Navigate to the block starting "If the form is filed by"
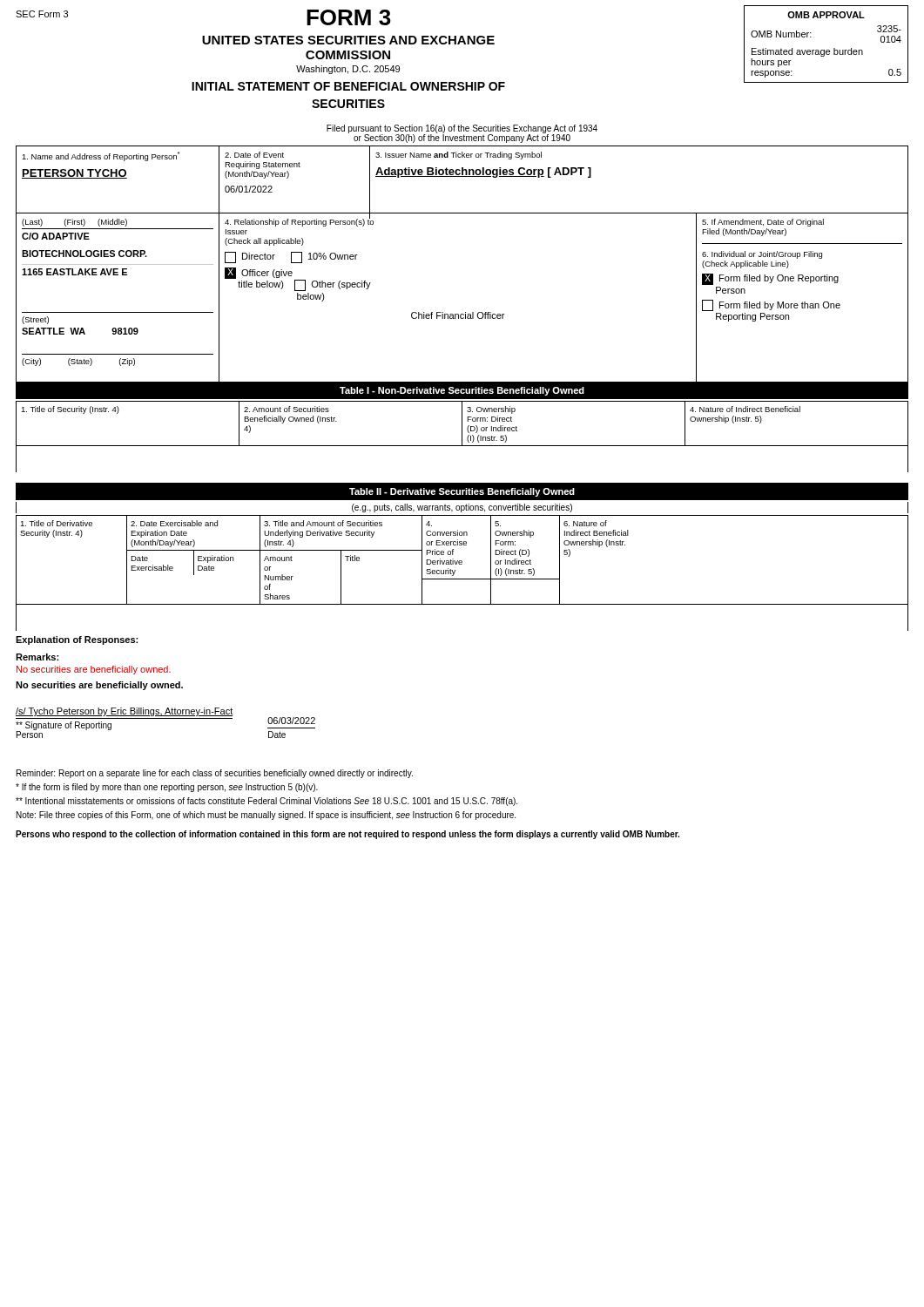This screenshot has width=924, height=1307. pyautogui.click(x=167, y=787)
